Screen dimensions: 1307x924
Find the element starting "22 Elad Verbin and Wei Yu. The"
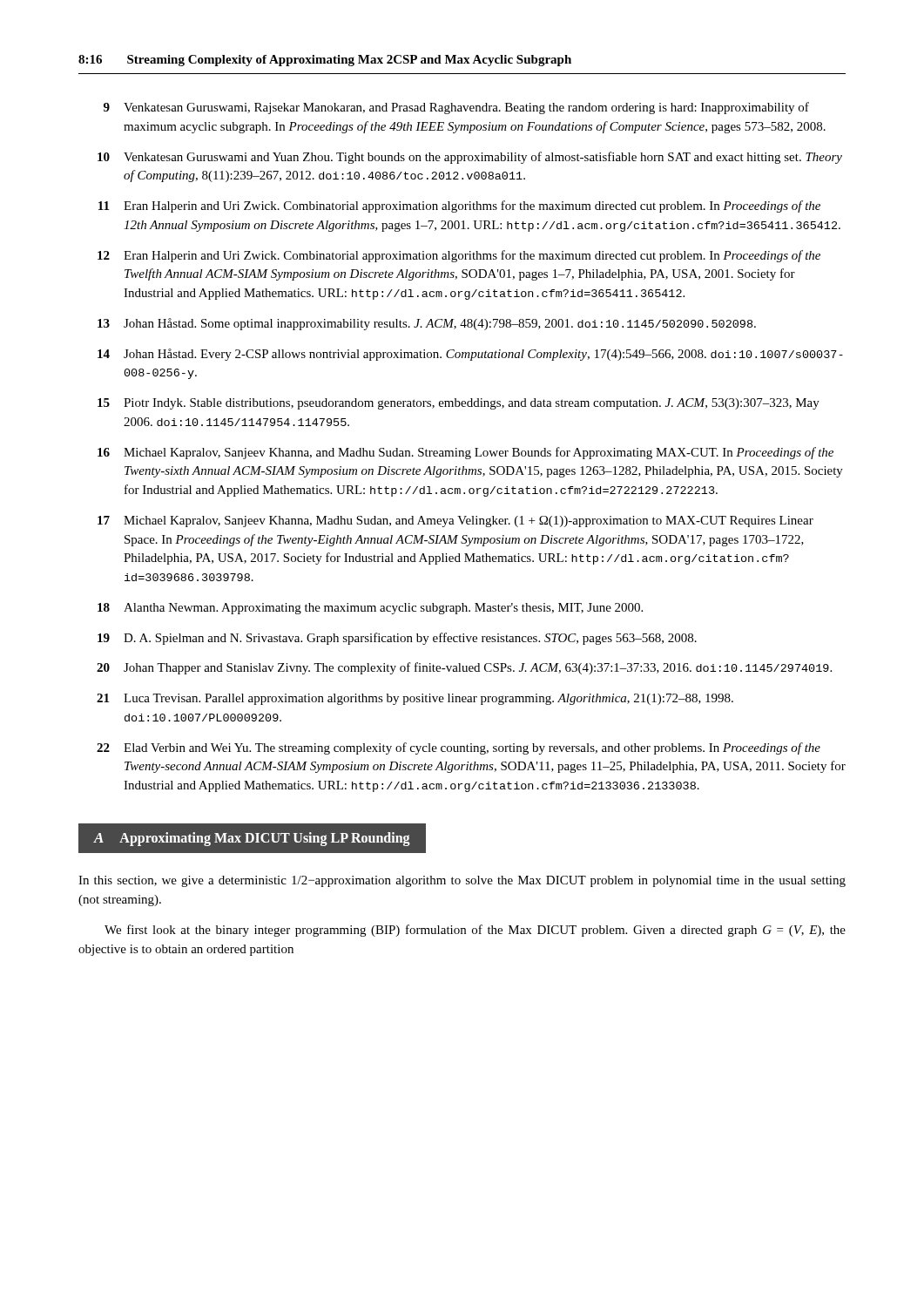coord(462,767)
